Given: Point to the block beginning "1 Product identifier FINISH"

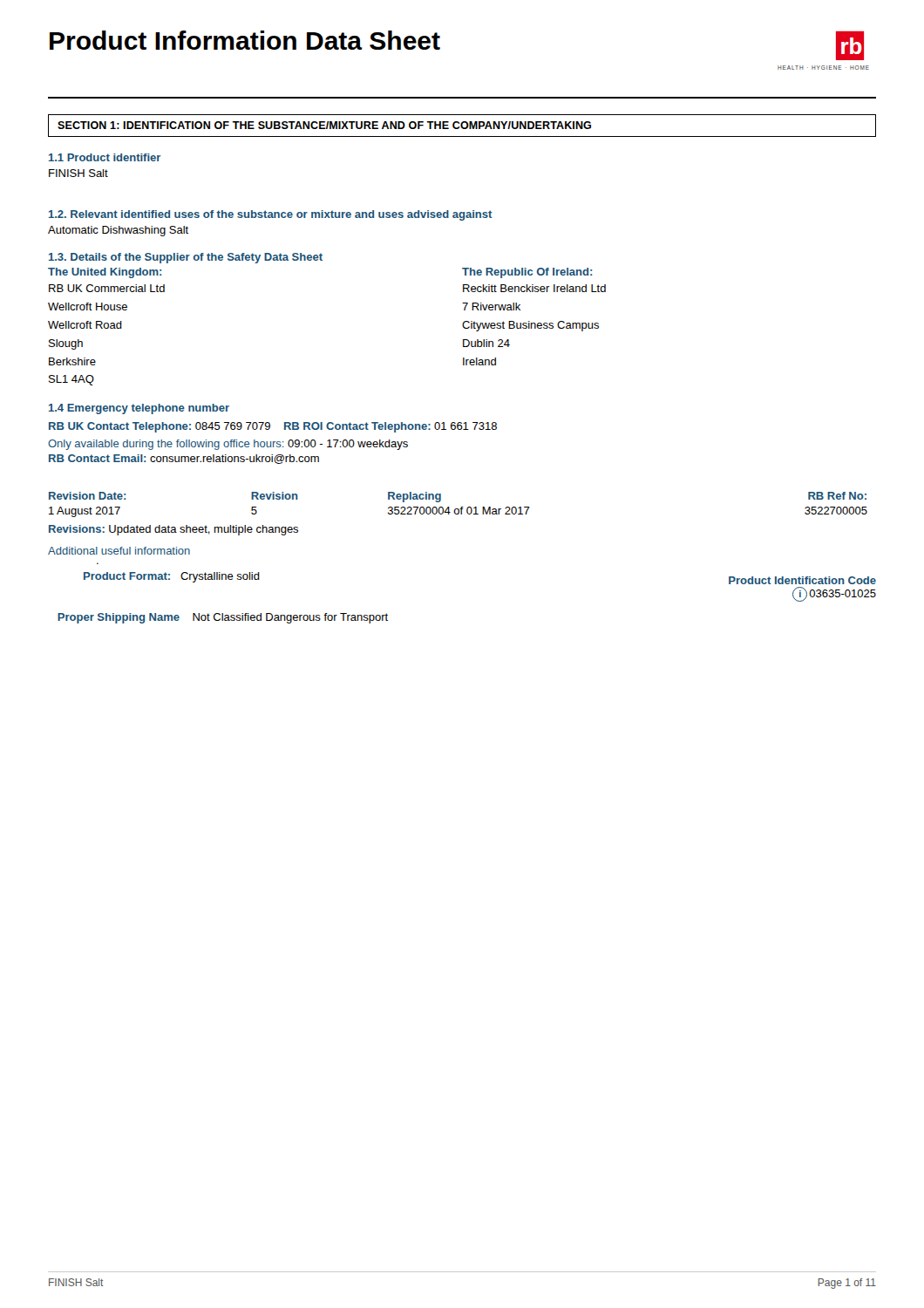Looking at the screenshot, I should (x=105, y=157).
